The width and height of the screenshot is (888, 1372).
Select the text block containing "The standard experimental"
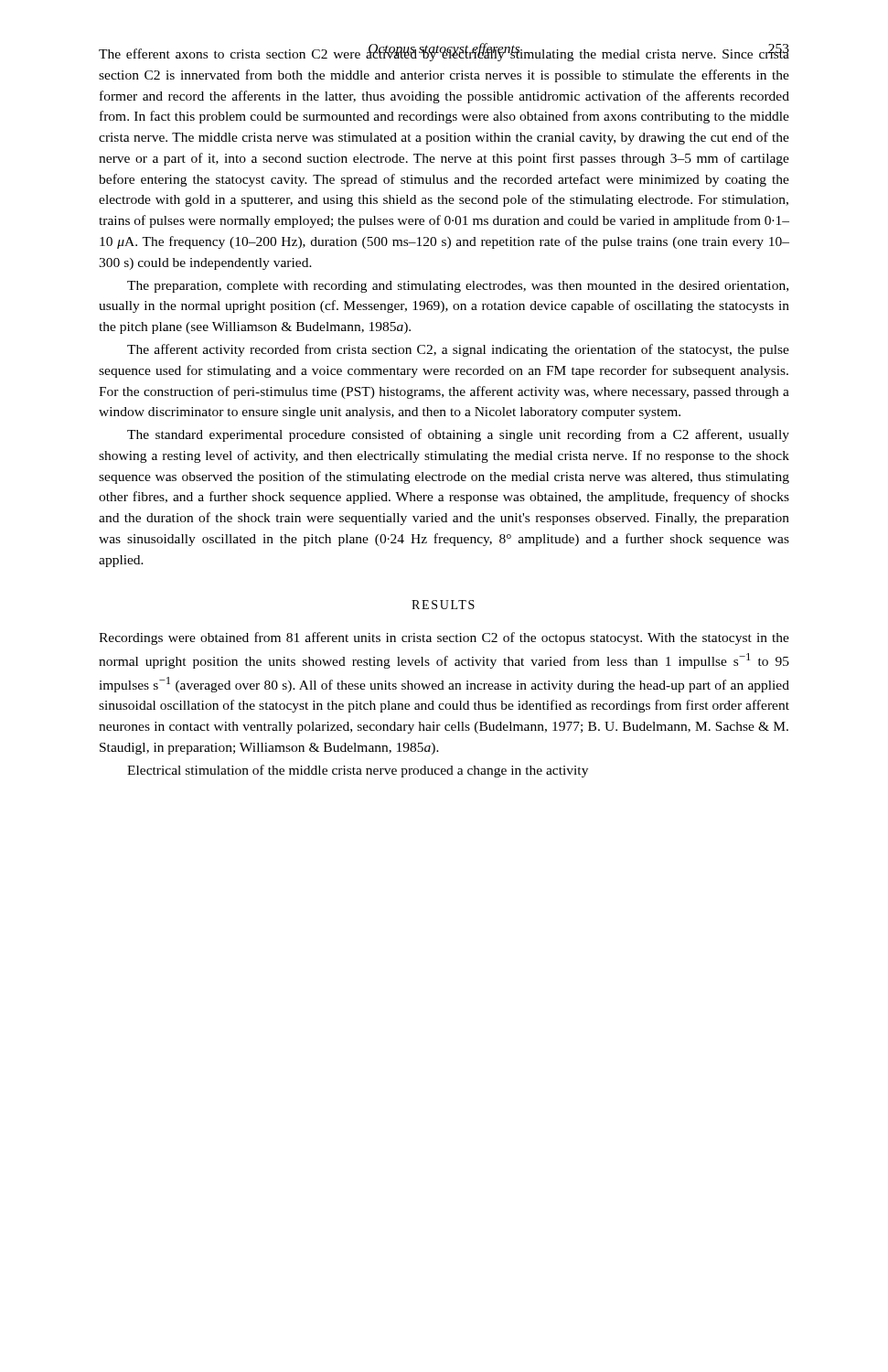[x=444, y=497]
